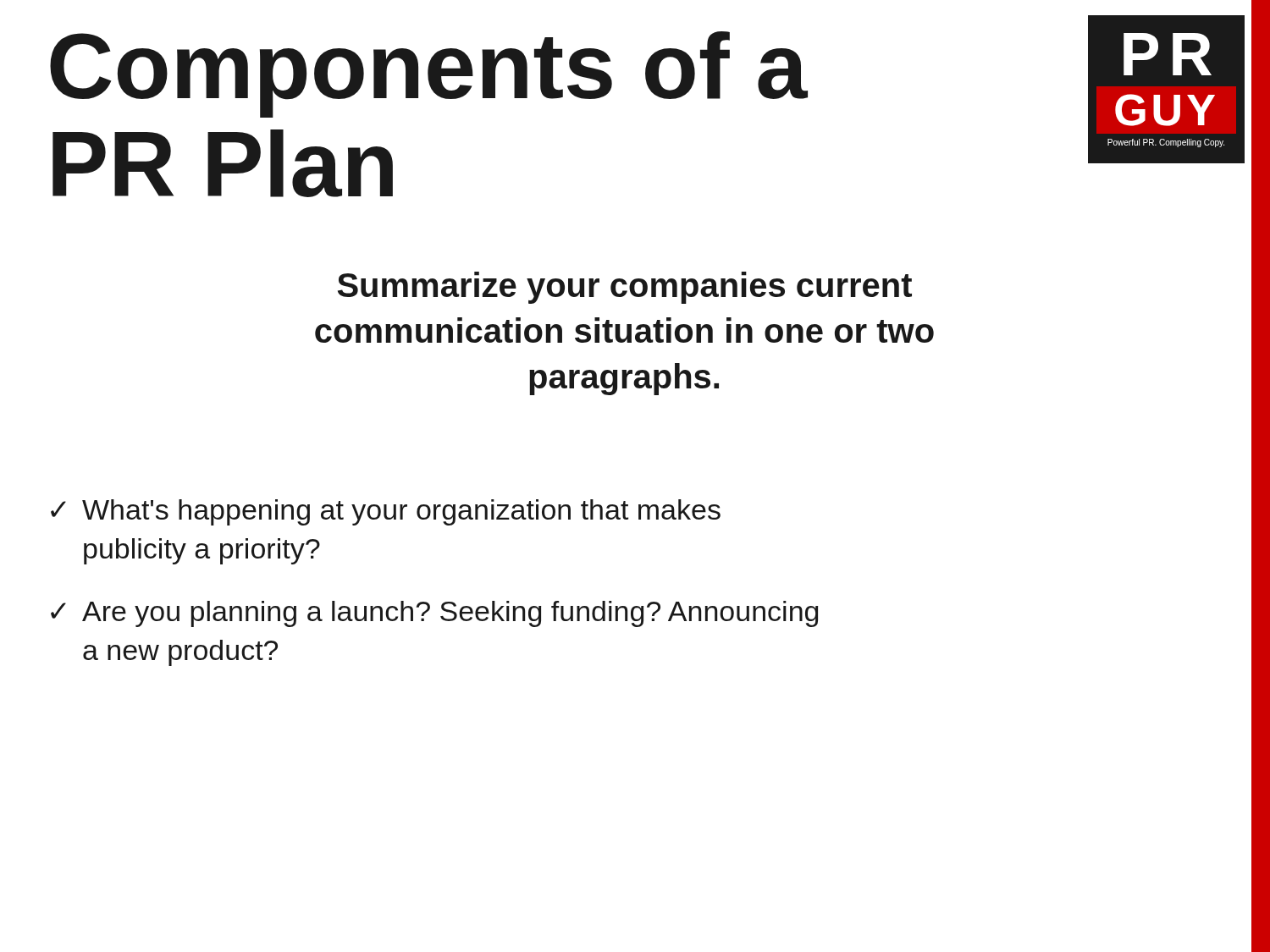This screenshot has width=1270, height=952.
Task: Click on the list item containing "✓ What's happening at your organization that"
Action: click(x=384, y=530)
